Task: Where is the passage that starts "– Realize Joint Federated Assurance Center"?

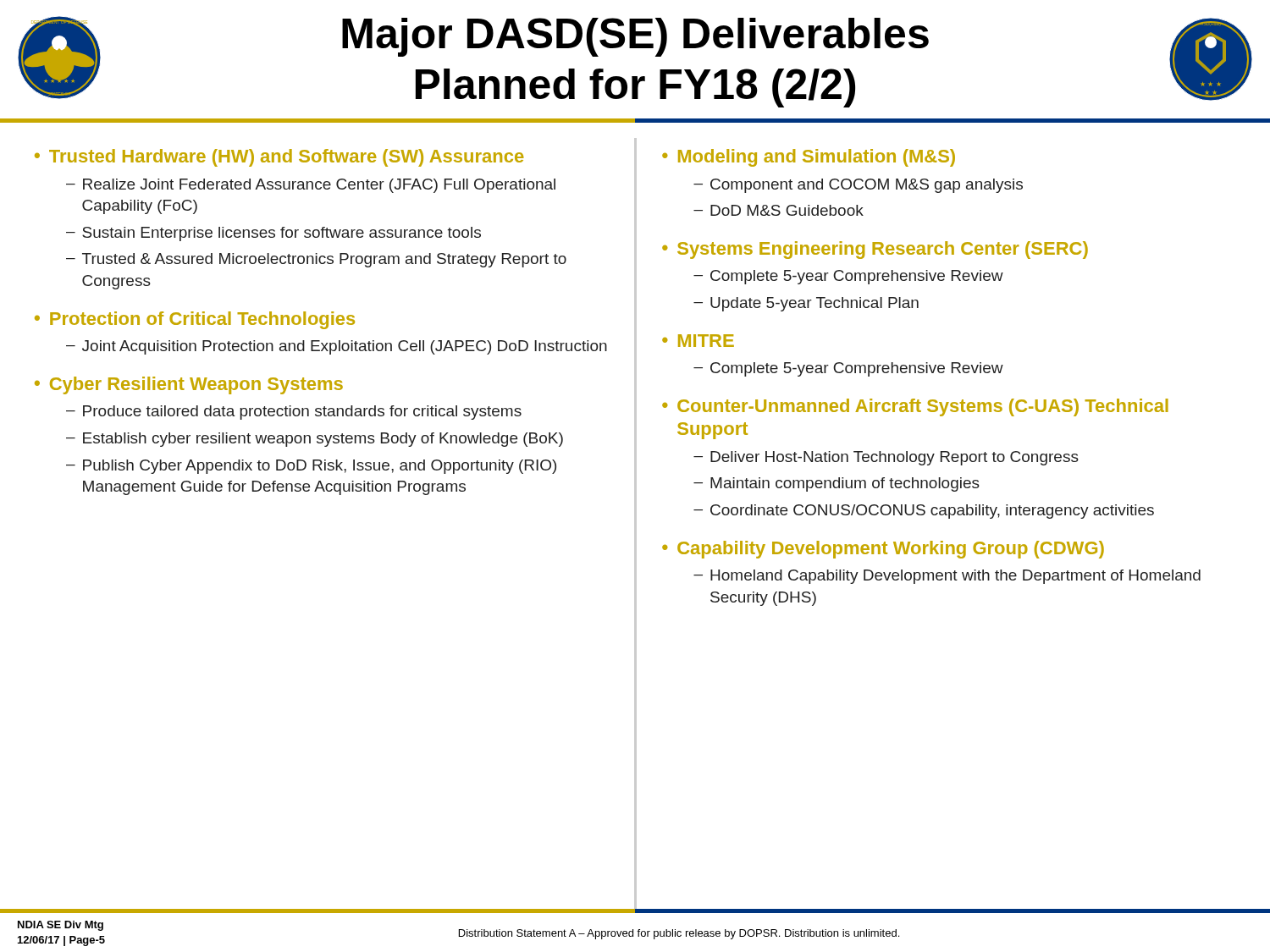Action: [337, 195]
